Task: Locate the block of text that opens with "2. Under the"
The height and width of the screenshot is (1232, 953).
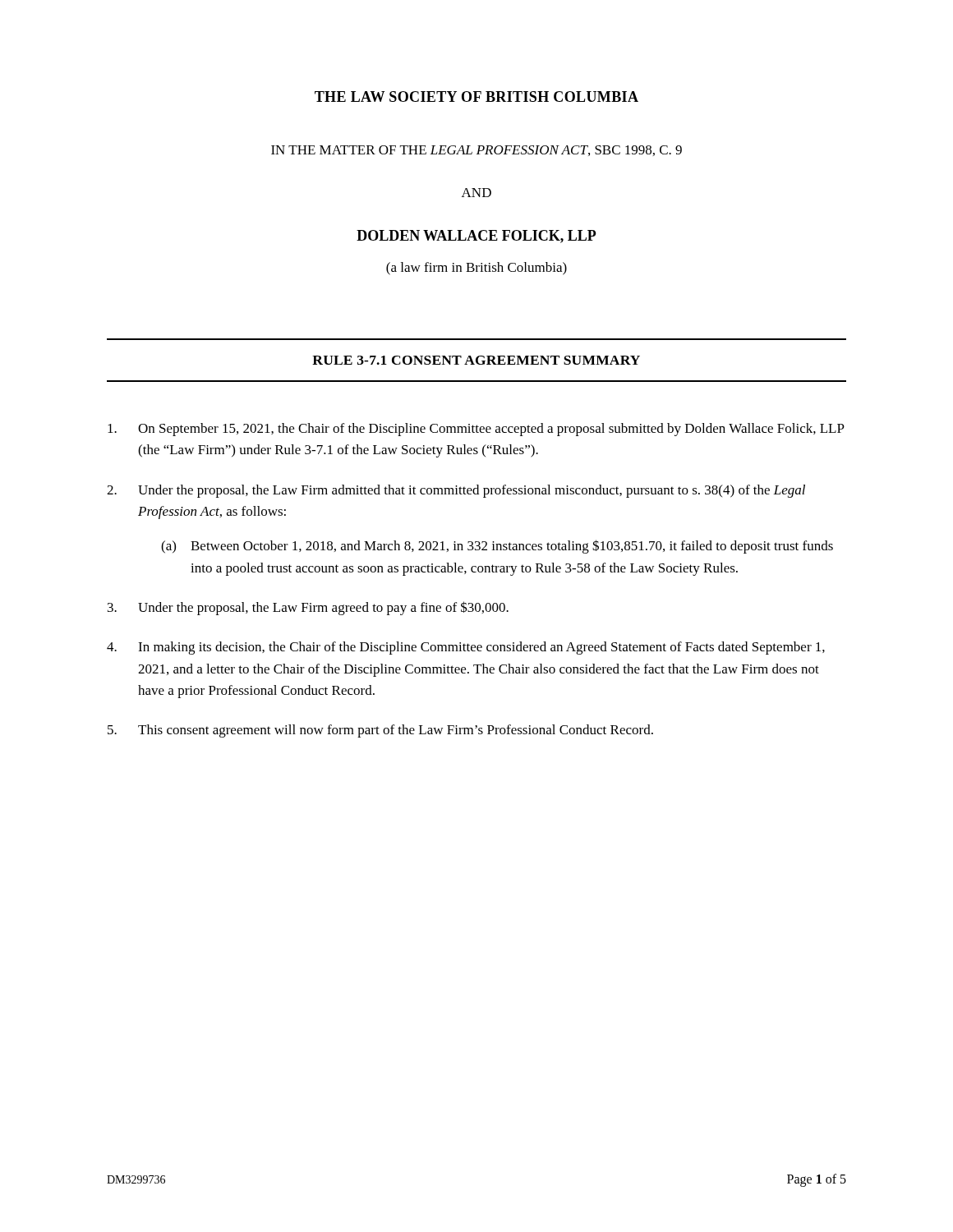Action: [456, 491]
